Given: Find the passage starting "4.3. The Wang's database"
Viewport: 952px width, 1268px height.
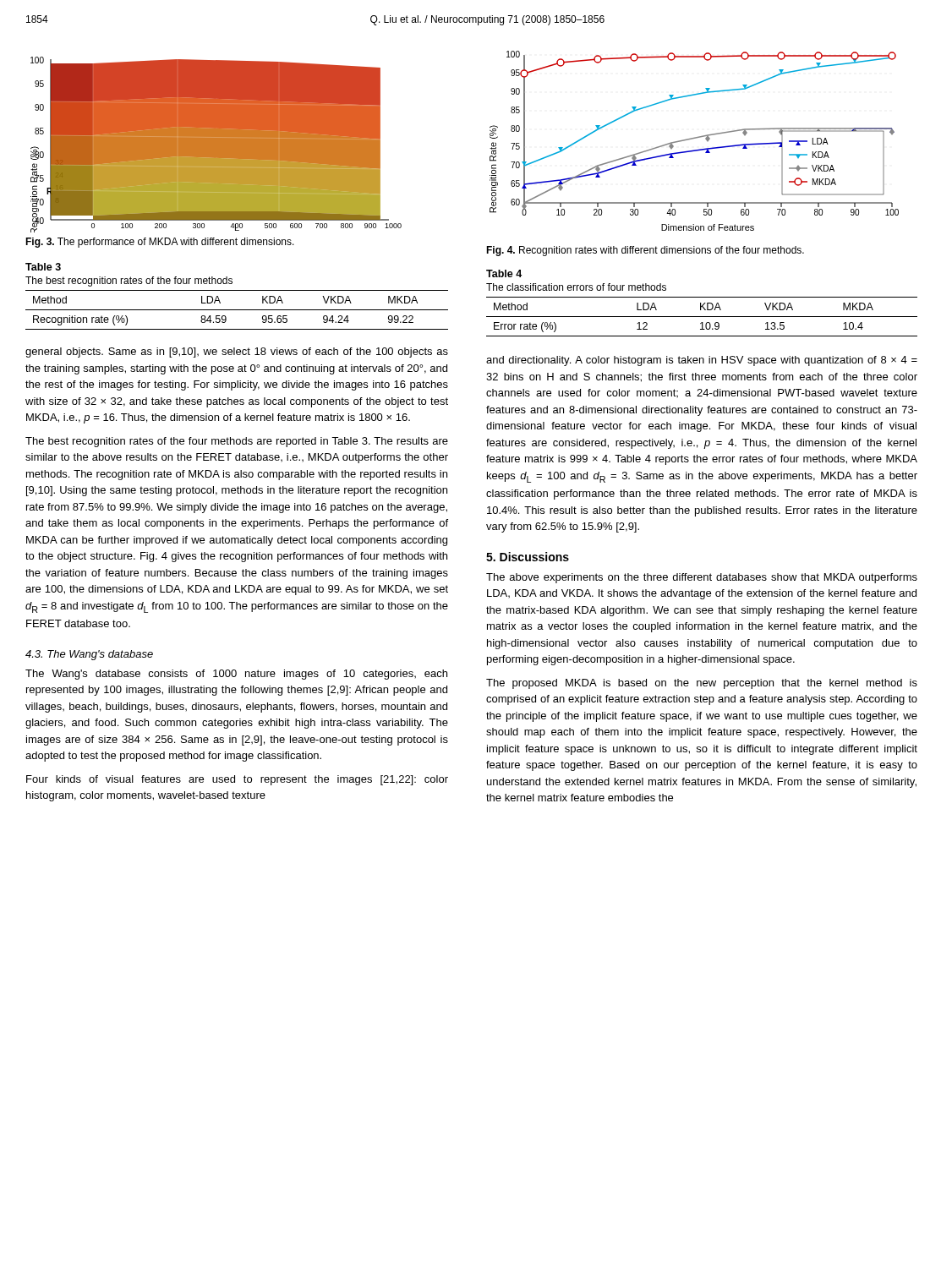Looking at the screenshot, I should pyautogui.click(x=89, y=654).
